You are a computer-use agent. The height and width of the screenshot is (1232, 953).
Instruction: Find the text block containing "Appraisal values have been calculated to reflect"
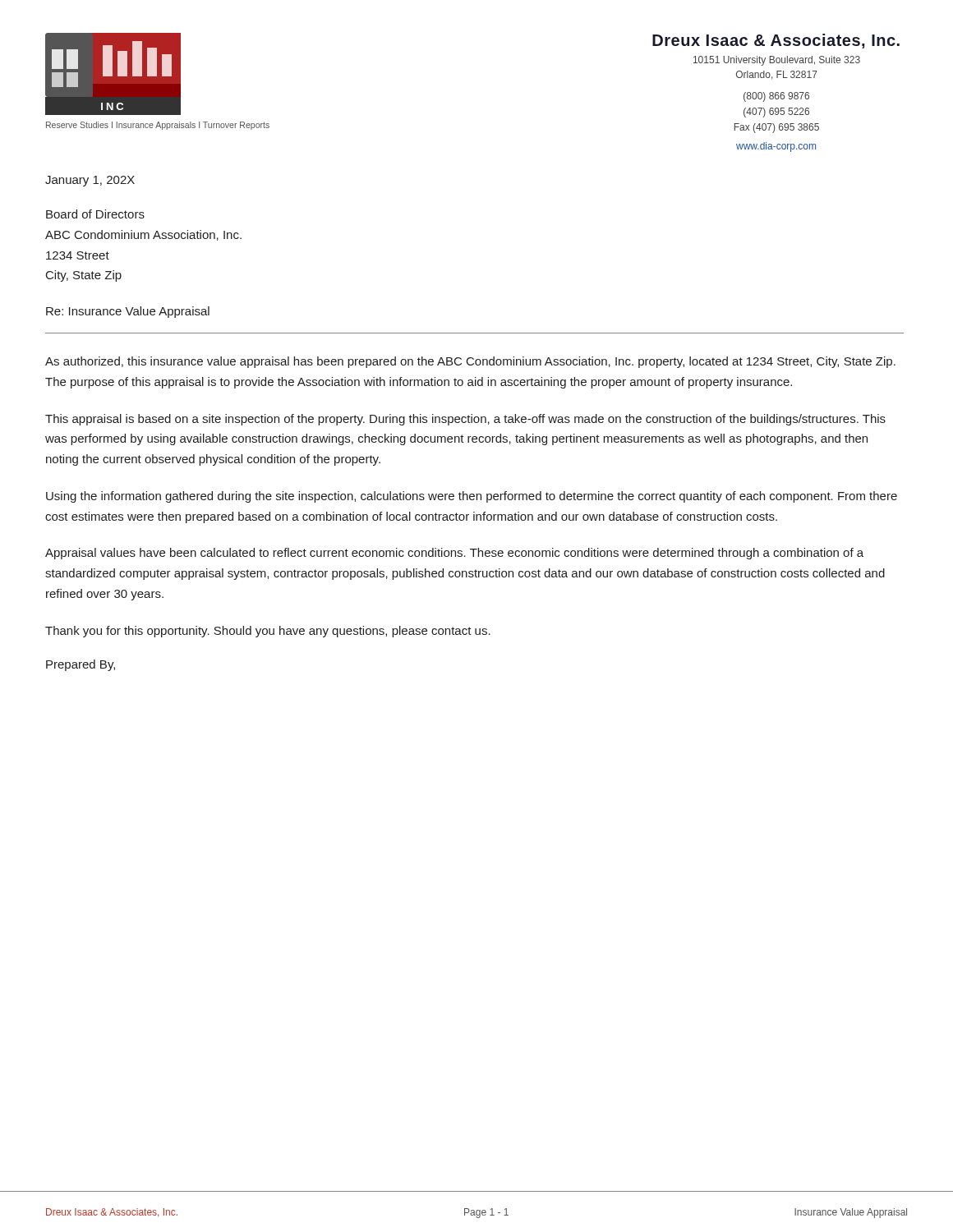tap(465, 573)
